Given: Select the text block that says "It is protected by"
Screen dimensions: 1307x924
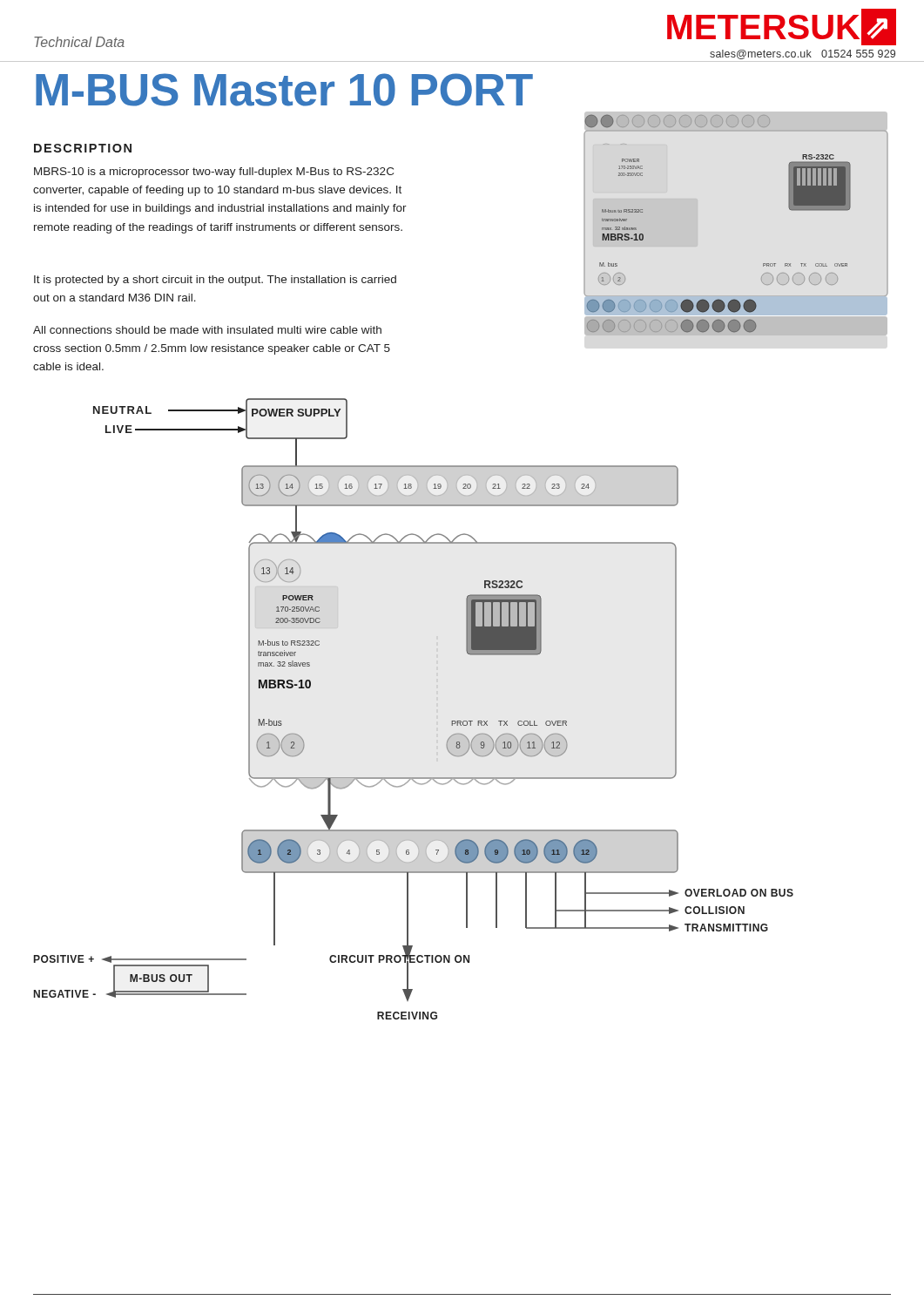Looking at the screenshot, I should (215, 289).
